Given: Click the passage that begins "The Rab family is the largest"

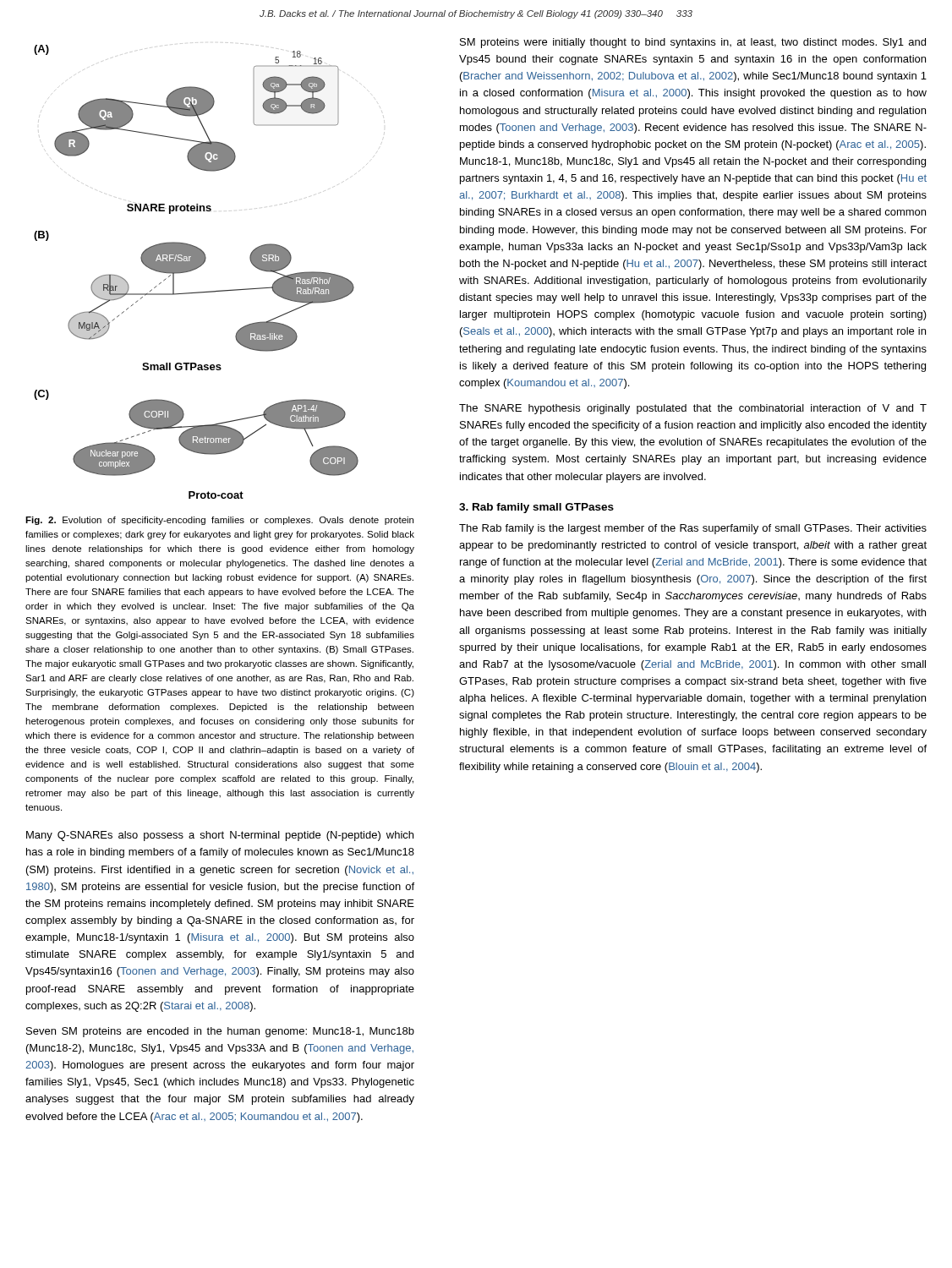Looking at the screenshot, I should click(693, 647).
